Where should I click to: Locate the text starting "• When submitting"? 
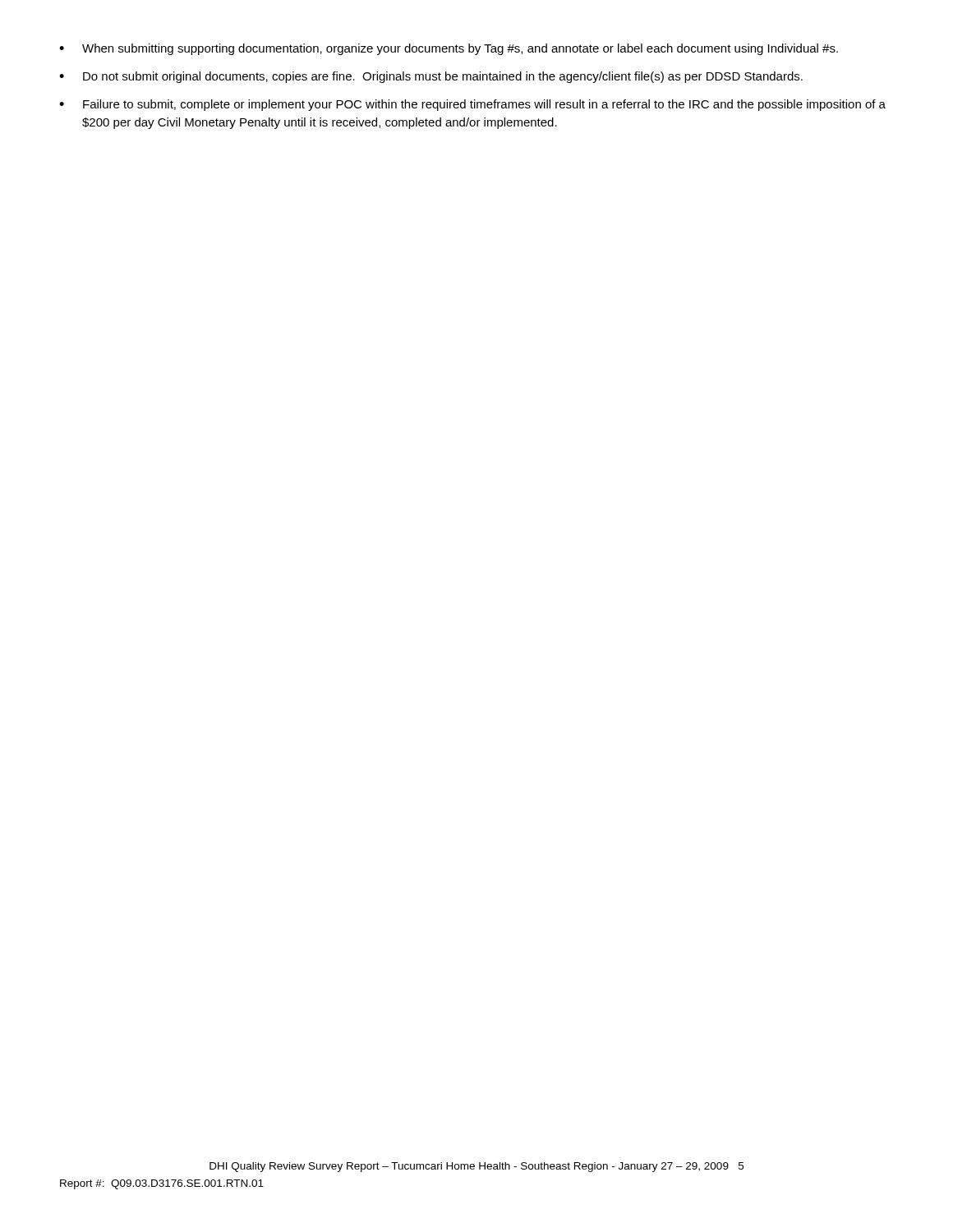476,49
